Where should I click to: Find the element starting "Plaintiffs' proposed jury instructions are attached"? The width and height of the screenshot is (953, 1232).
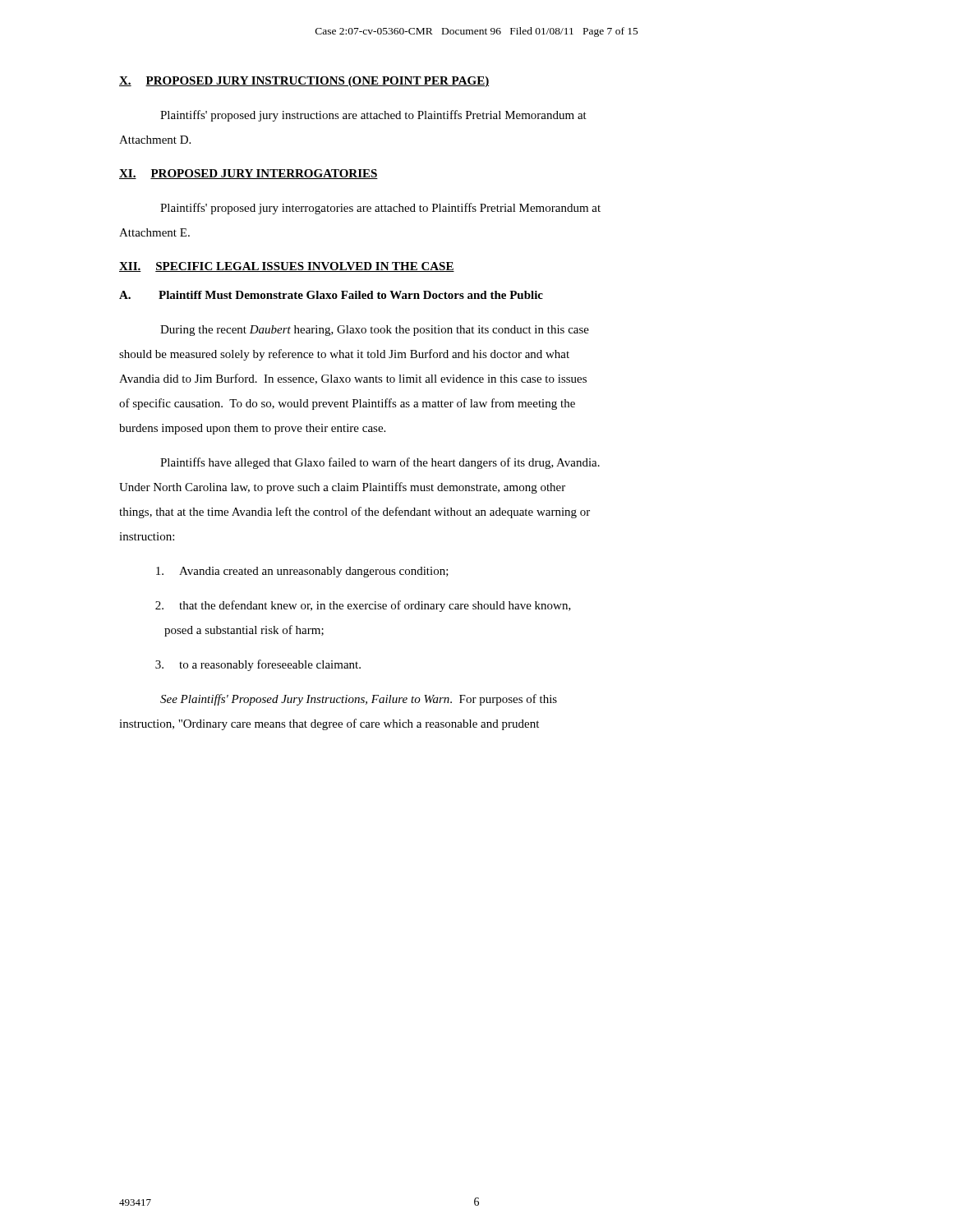pyautogui.click(x=373, y=115)
